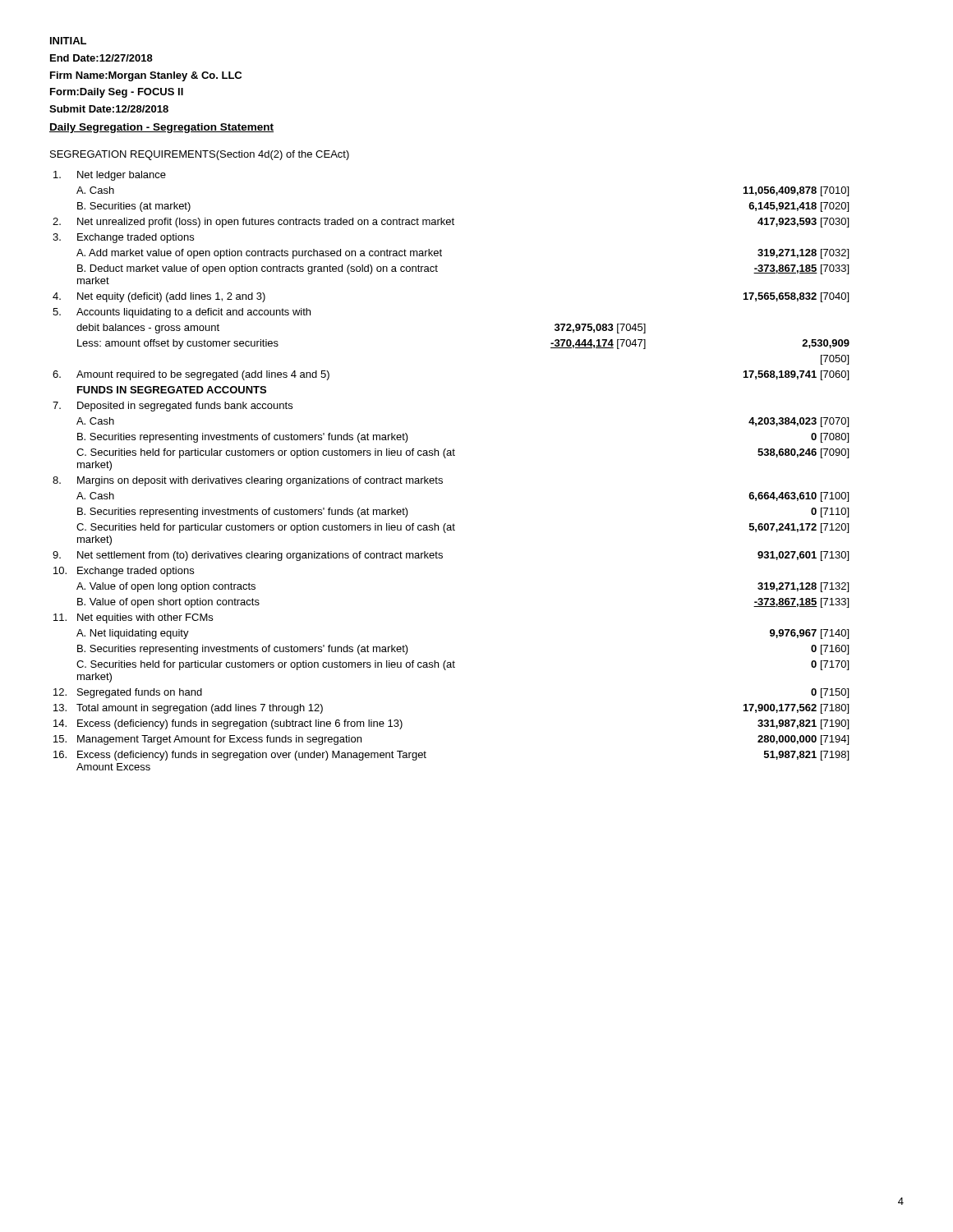Click on the text starting "11. Net equities"
This screenshot has height=1232, width=953.
(x=133, y=618)
